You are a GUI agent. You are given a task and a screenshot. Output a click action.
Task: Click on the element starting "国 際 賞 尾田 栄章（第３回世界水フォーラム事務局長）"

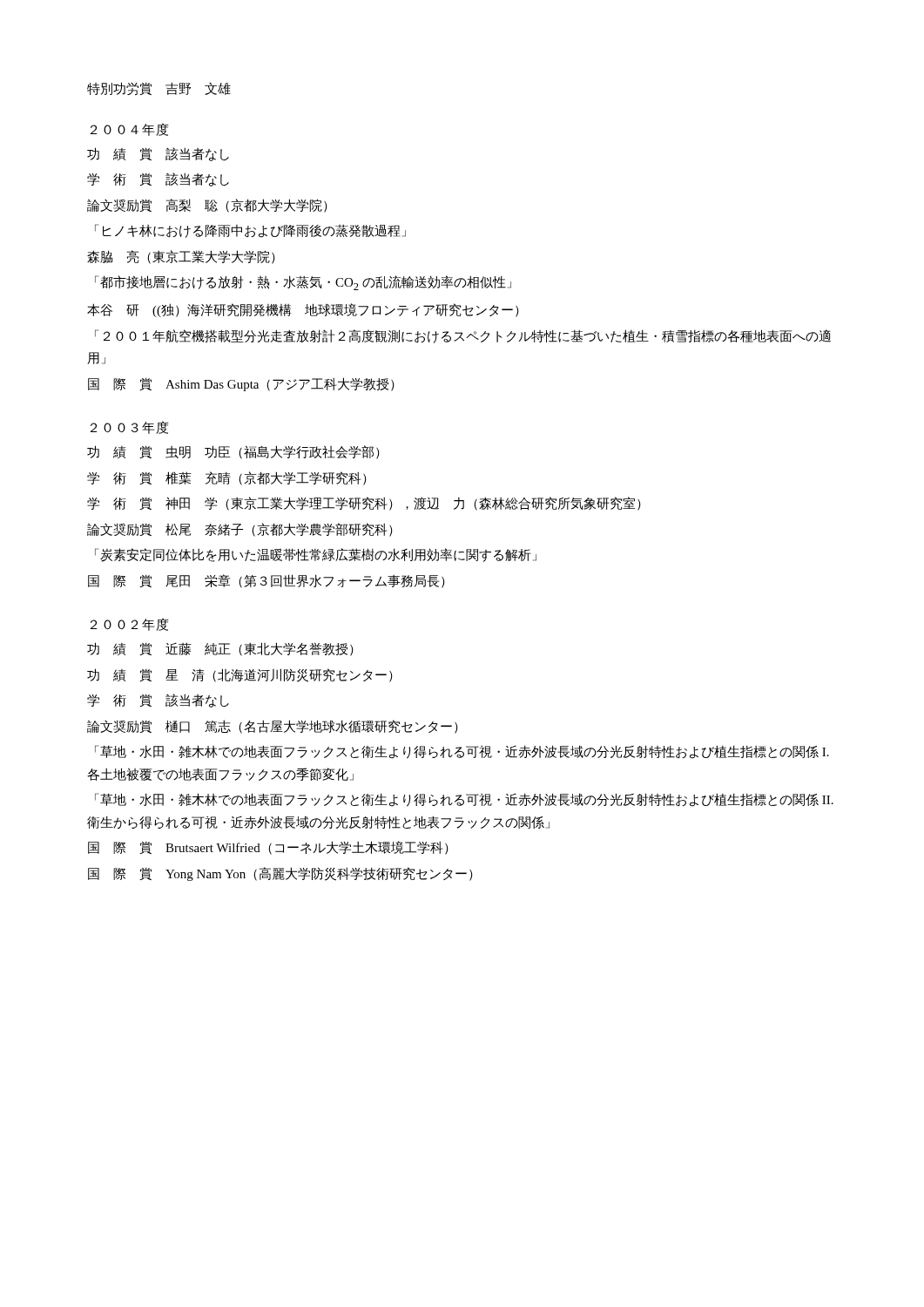coord(270,581)
